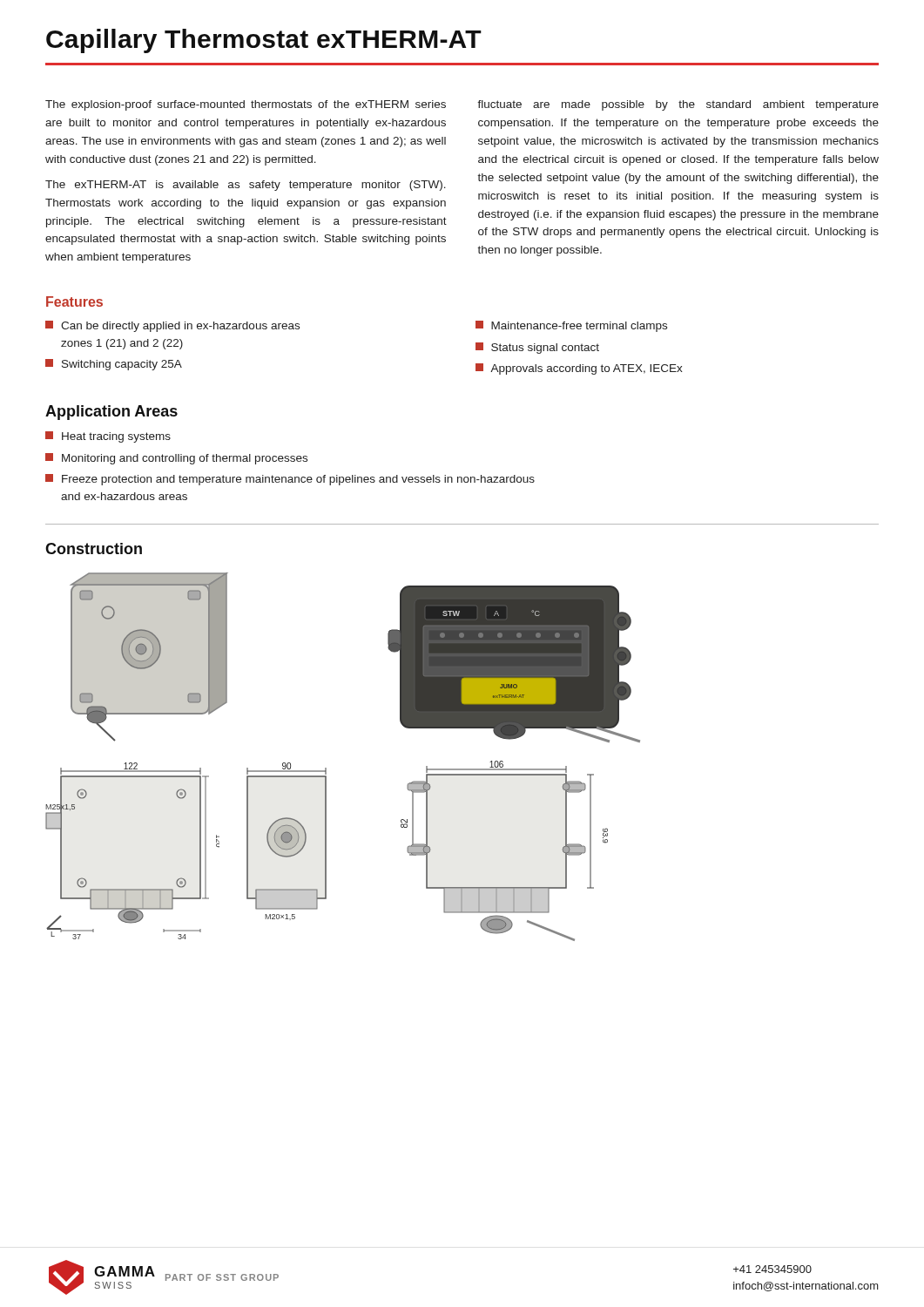Viewport: 924px width, 1307px height.
Task: Click on the text block starting "Status signal contact"
Action: point(537,347)
